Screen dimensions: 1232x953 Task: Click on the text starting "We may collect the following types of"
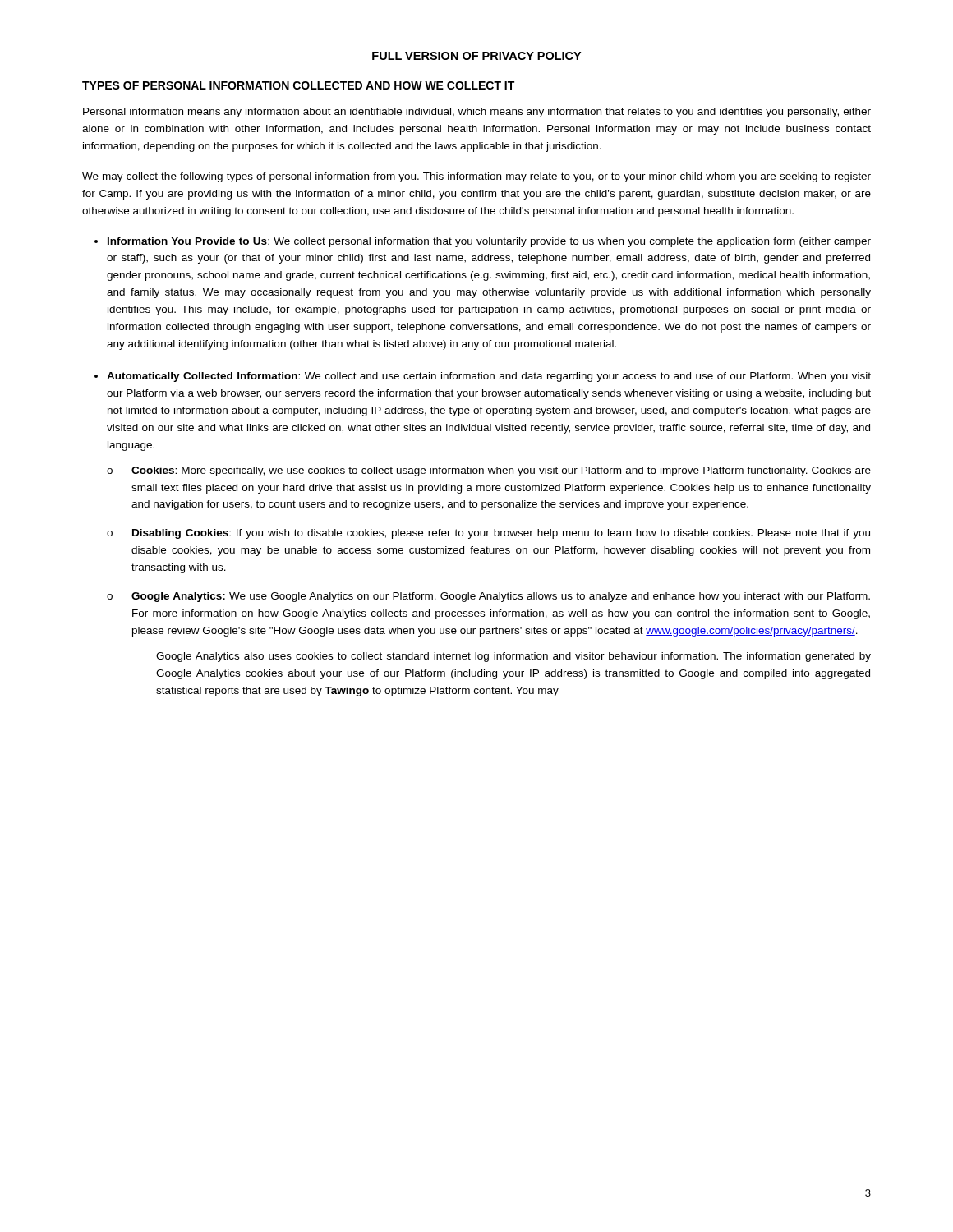(476, 193)
